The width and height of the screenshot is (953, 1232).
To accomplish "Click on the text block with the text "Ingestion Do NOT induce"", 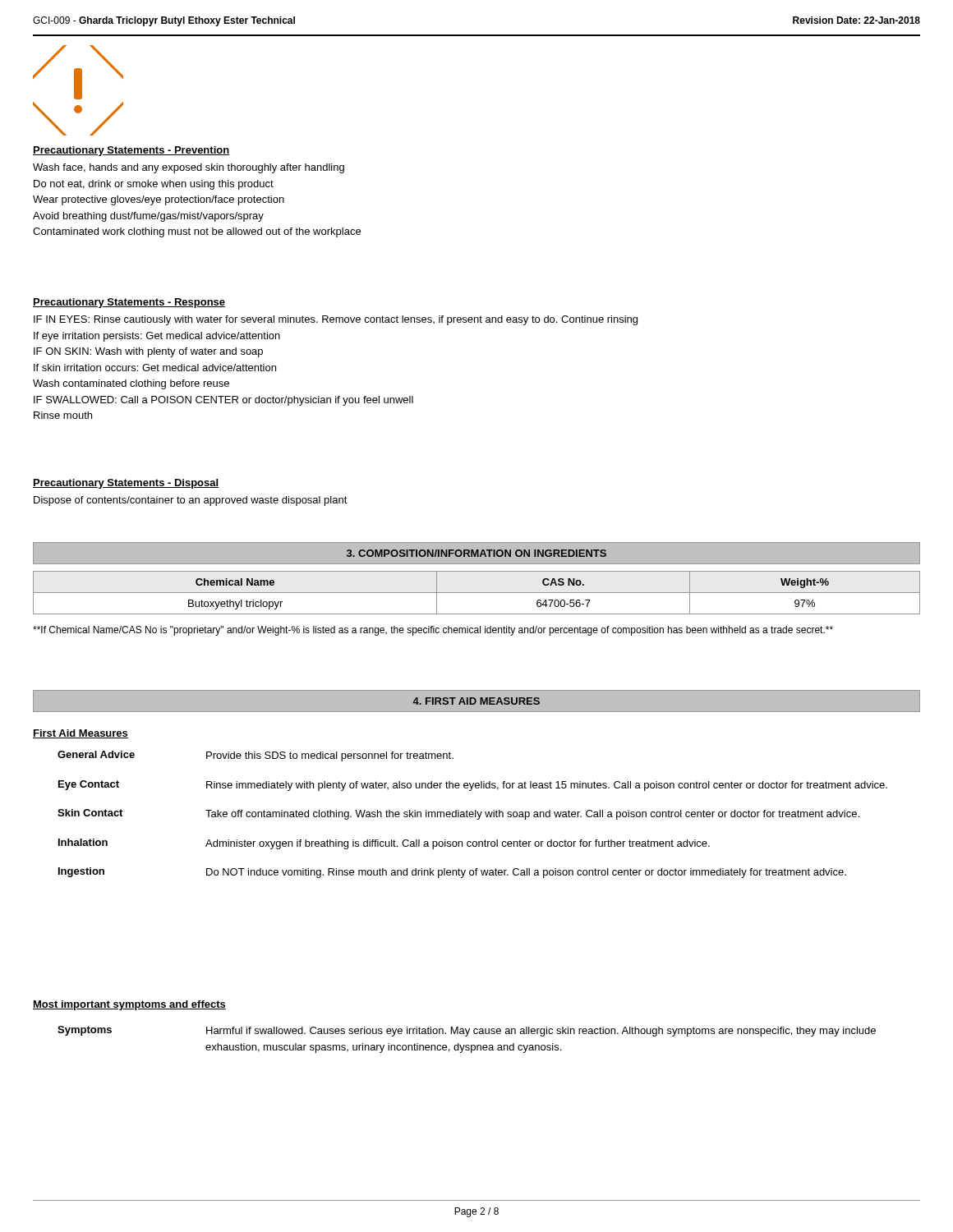I will click(x=476, y=872).
